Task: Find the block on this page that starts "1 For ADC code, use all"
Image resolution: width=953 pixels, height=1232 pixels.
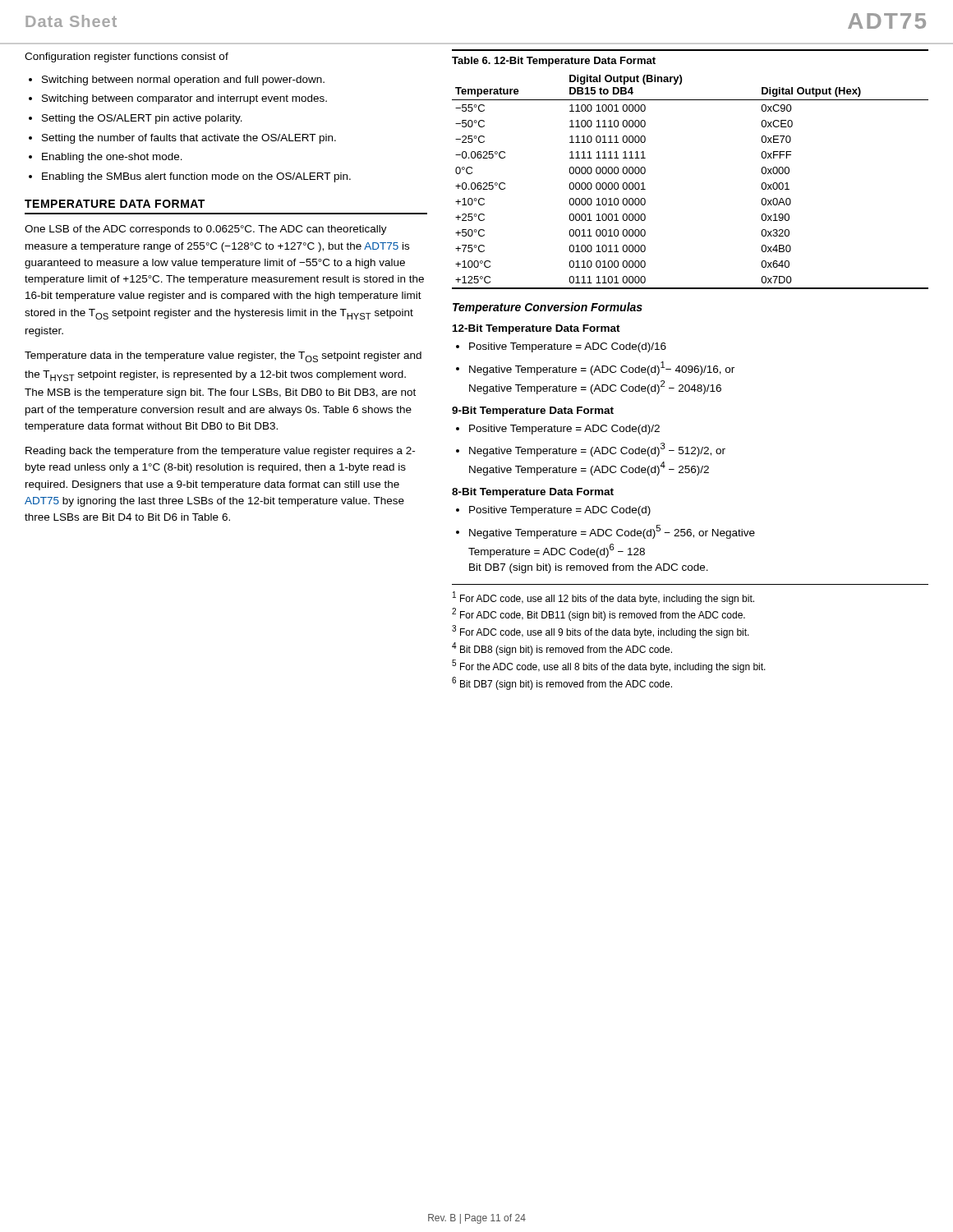Action: tap(690, 640)
